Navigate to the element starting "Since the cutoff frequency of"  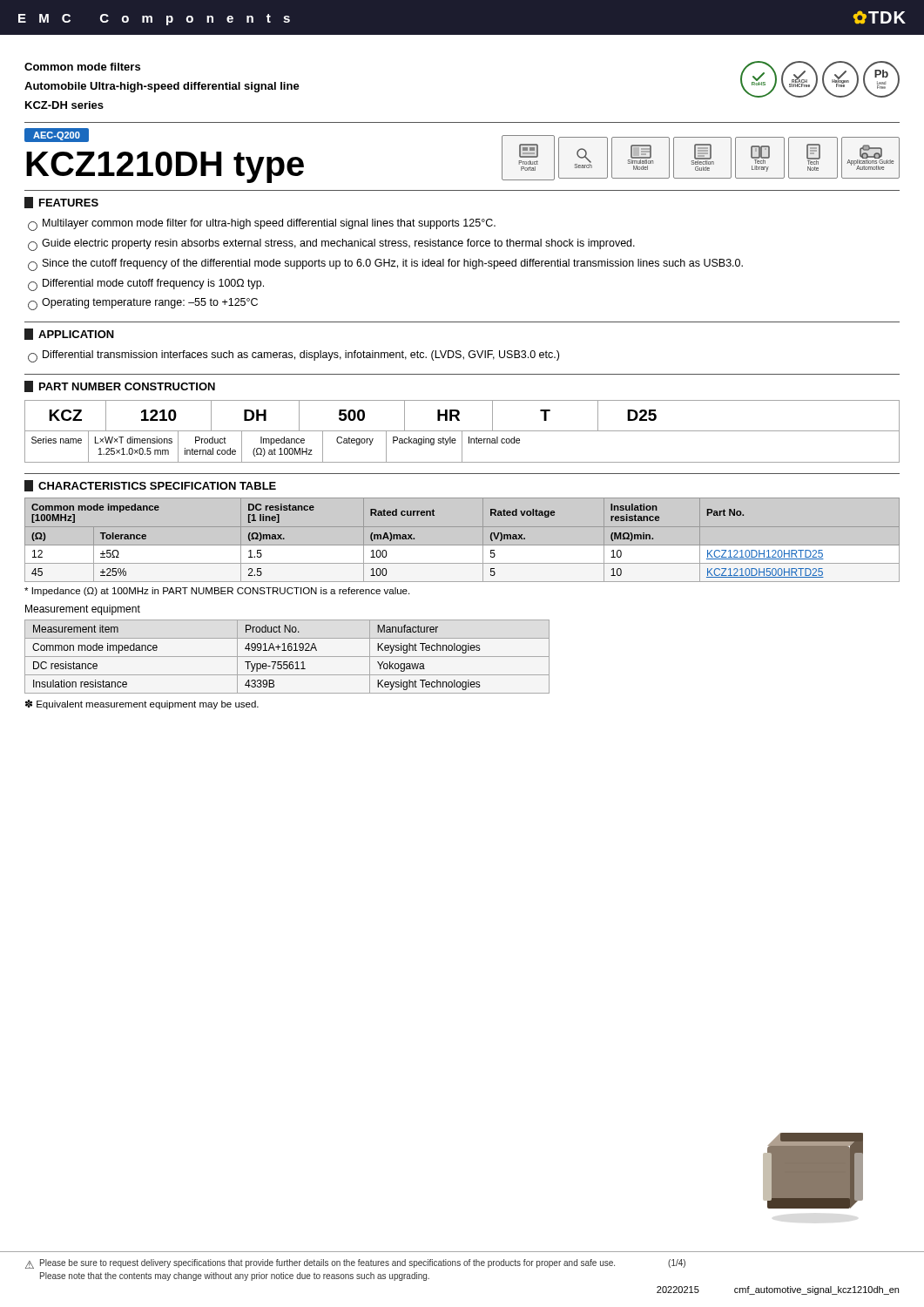pos(393,263)
